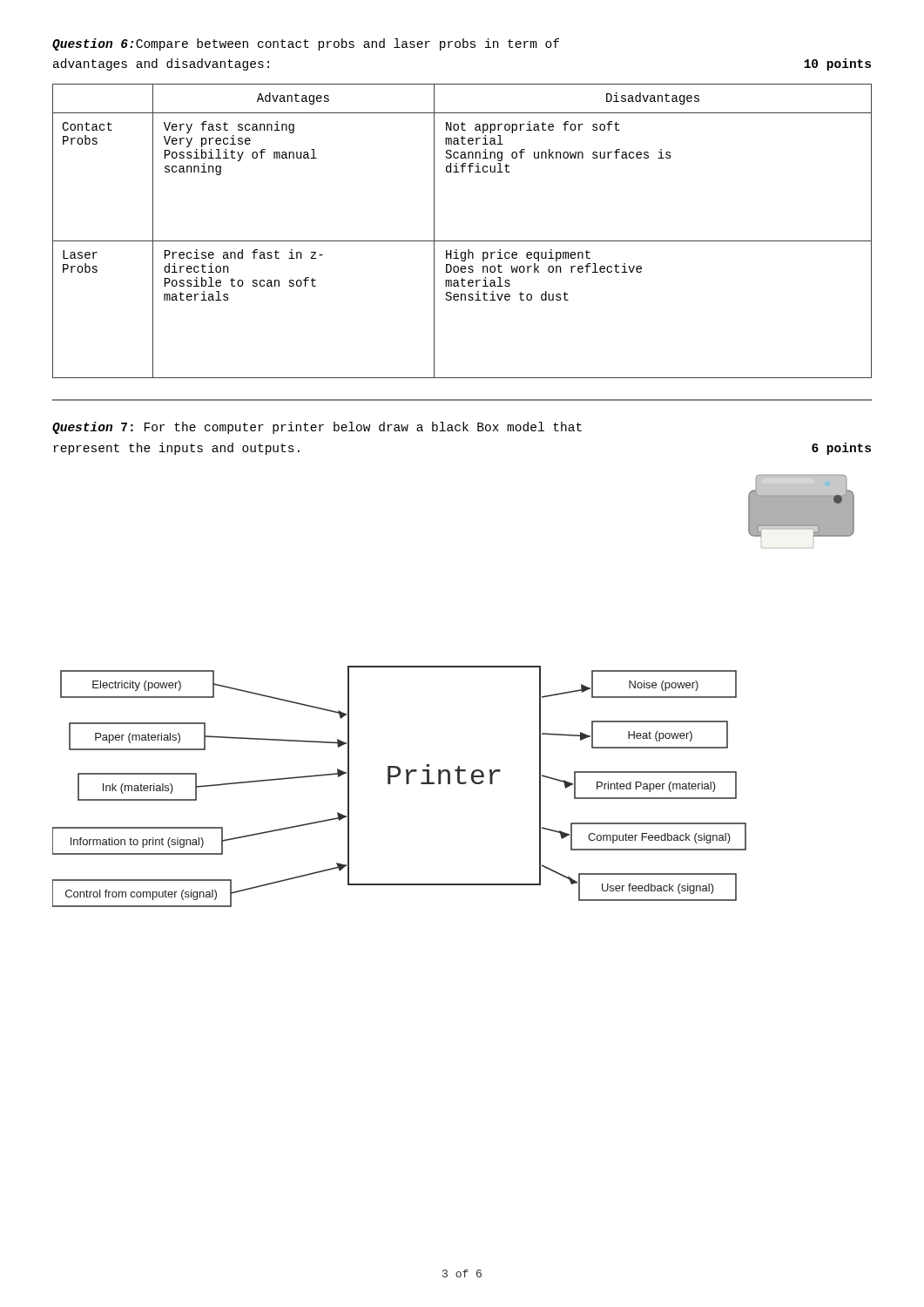Point to the region starting "Question 6:Compare between contact probs and laser"
Image resolution: width=924 pixels, height=1307 pixels.
coord(462,56)
